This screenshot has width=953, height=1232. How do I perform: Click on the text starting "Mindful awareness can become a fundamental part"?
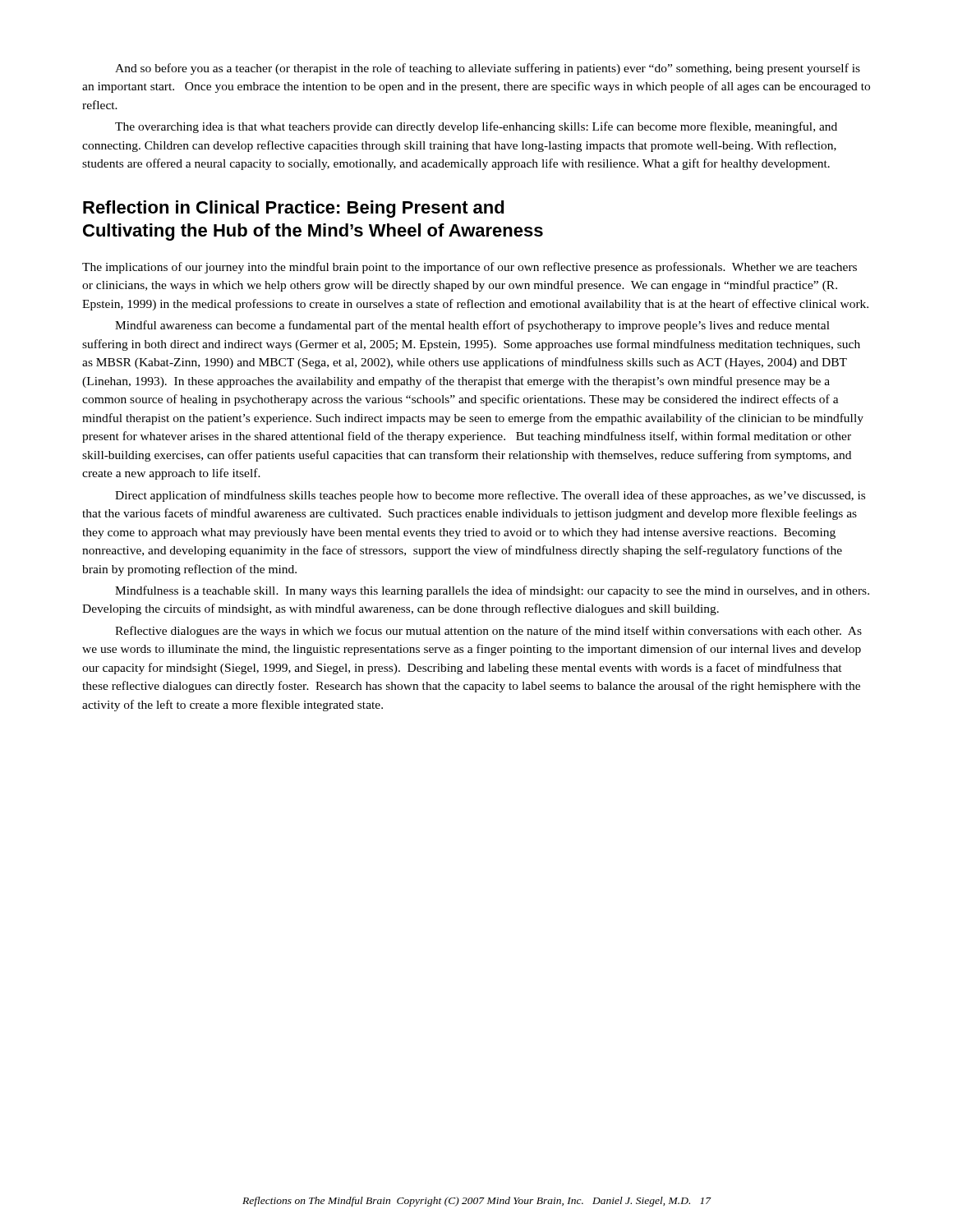(473, 399)
